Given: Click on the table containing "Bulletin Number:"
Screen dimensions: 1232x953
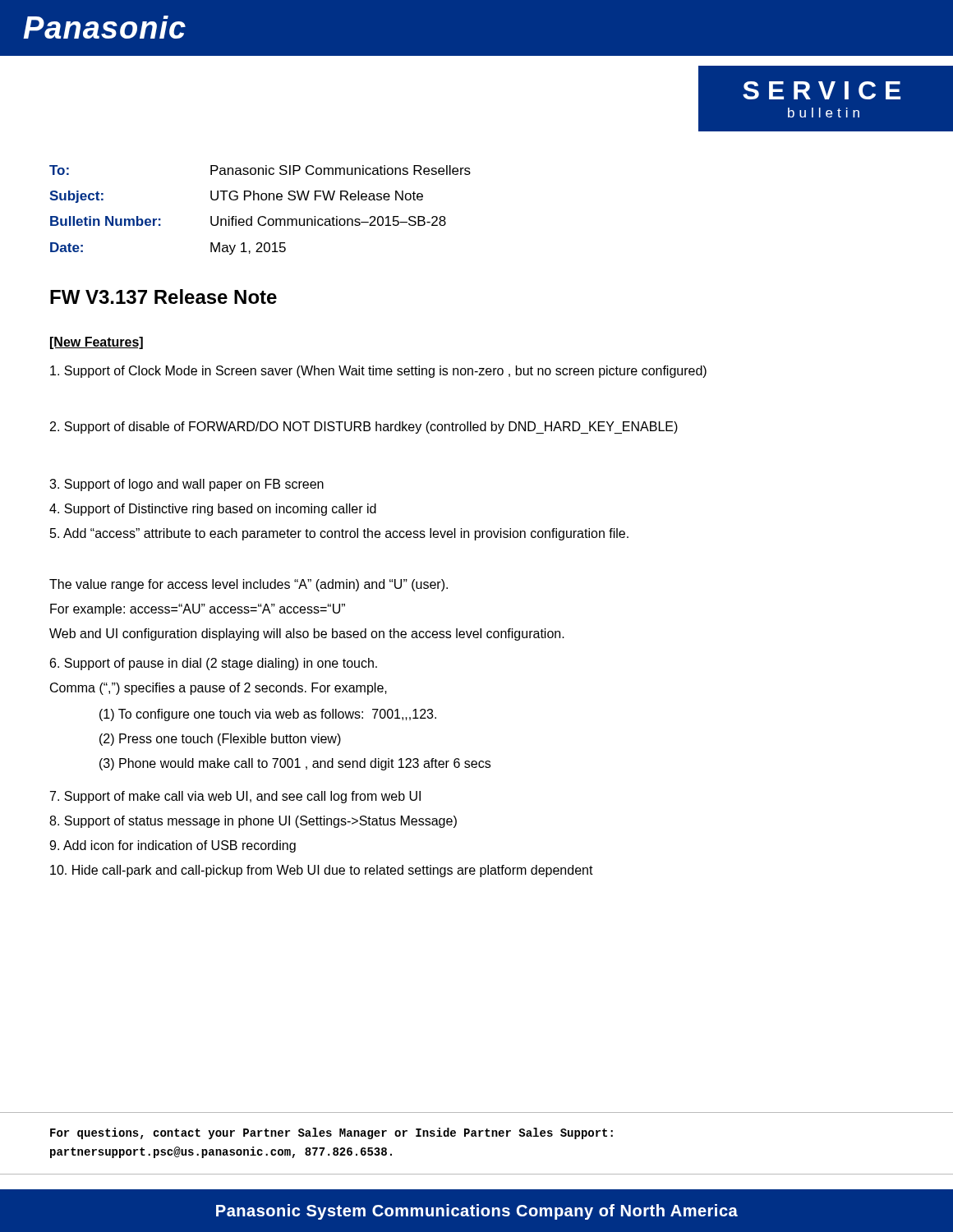Looking at the screenshot, I should click(x=386, y=209).
